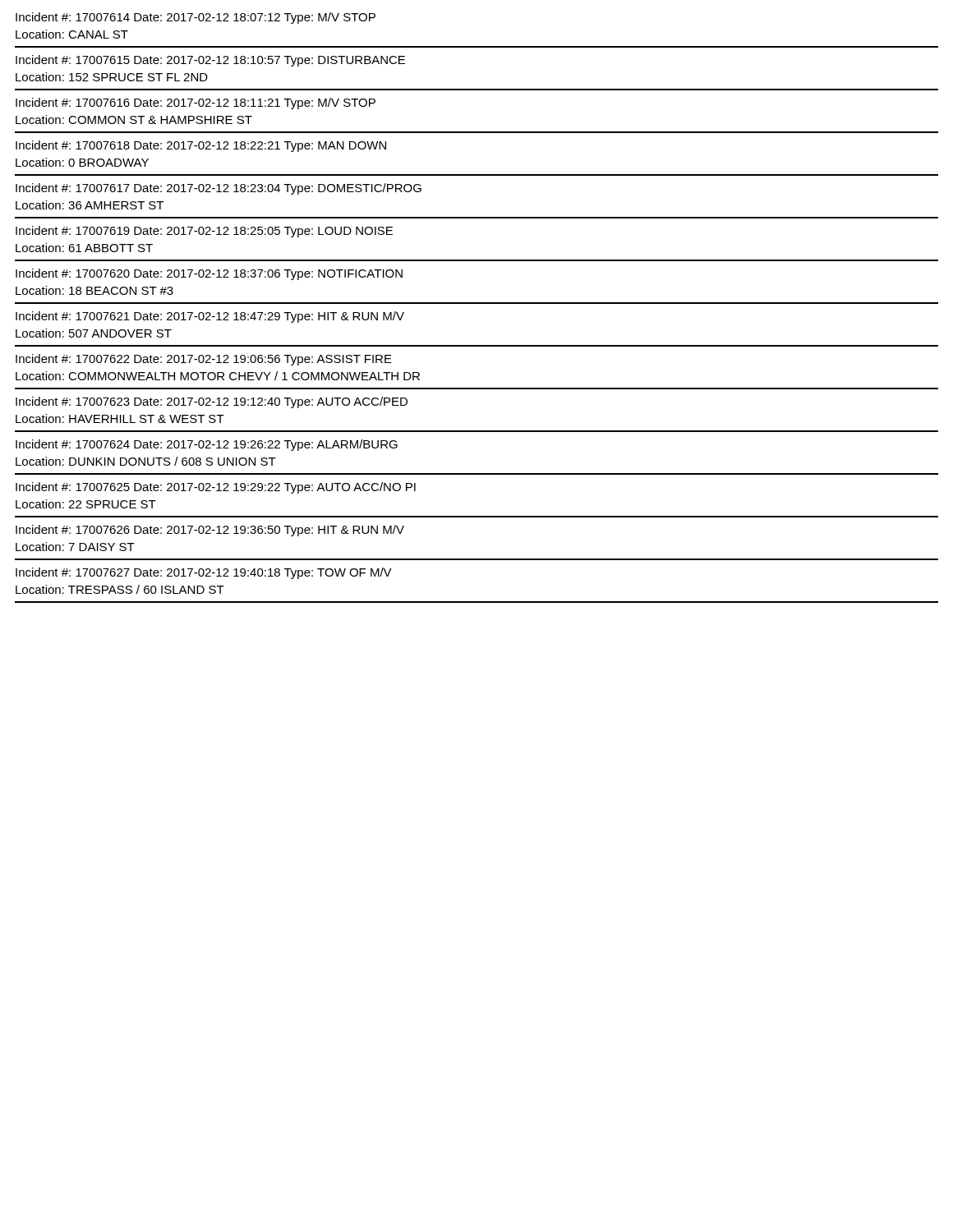Screen dimensions: 1232x953
Task: Navigate to the text starting "Incident #: 17007621 Date:"
Action: pos(210,317)
